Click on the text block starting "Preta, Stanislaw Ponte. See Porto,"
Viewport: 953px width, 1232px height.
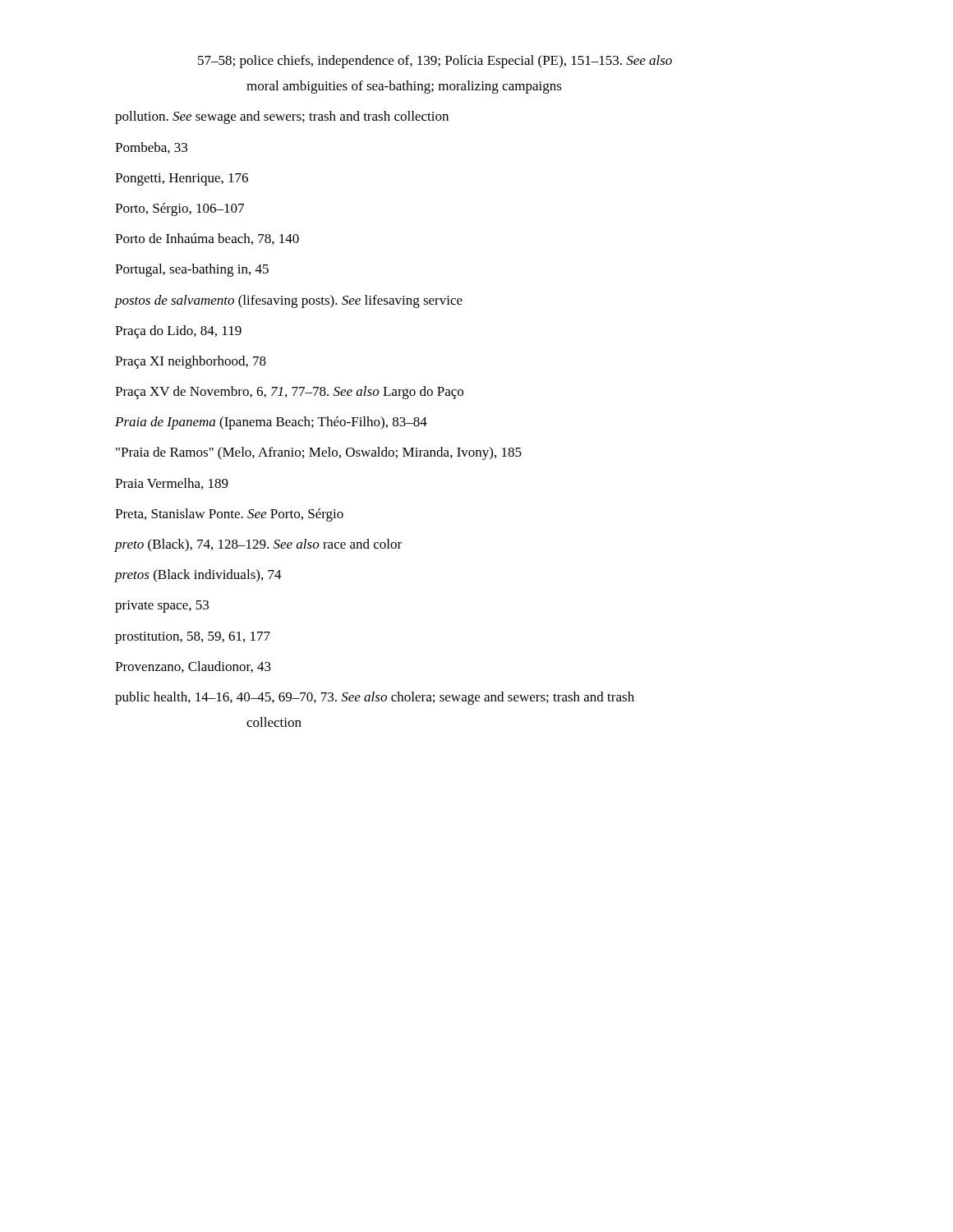[x=229, y=514]
